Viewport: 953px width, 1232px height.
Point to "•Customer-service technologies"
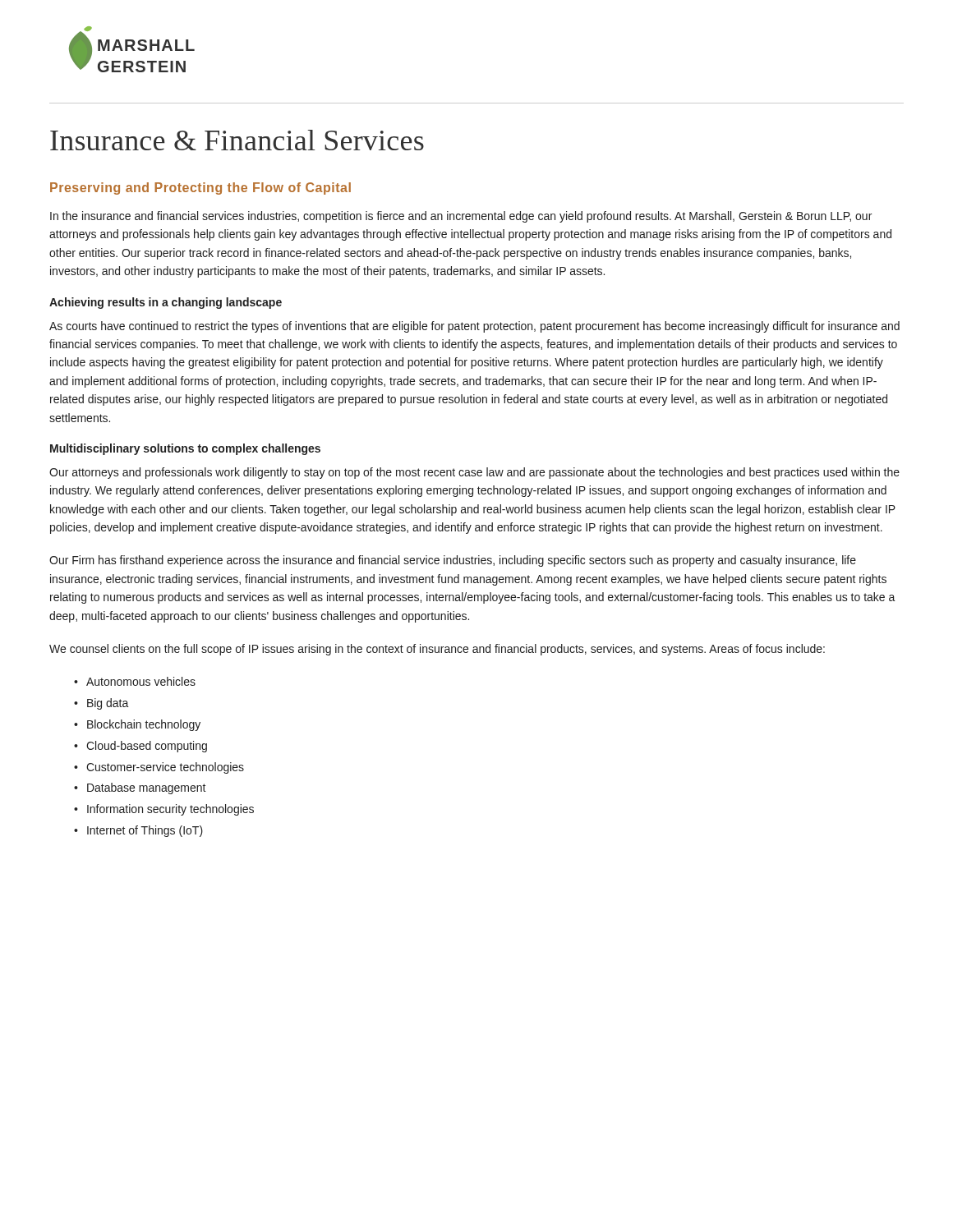[159, 768]
